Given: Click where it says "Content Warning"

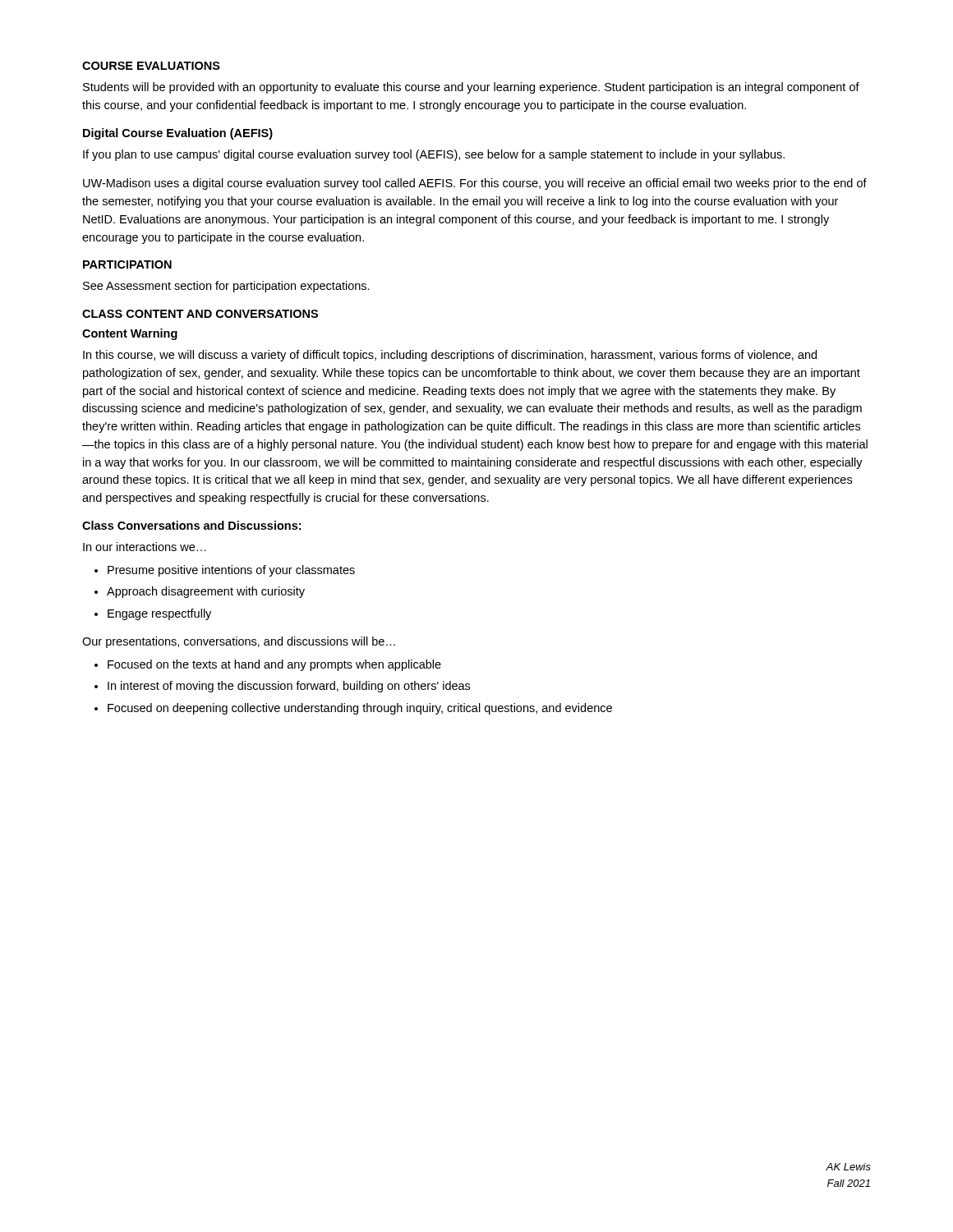Looking at the screenshot, I should (130, 333).
